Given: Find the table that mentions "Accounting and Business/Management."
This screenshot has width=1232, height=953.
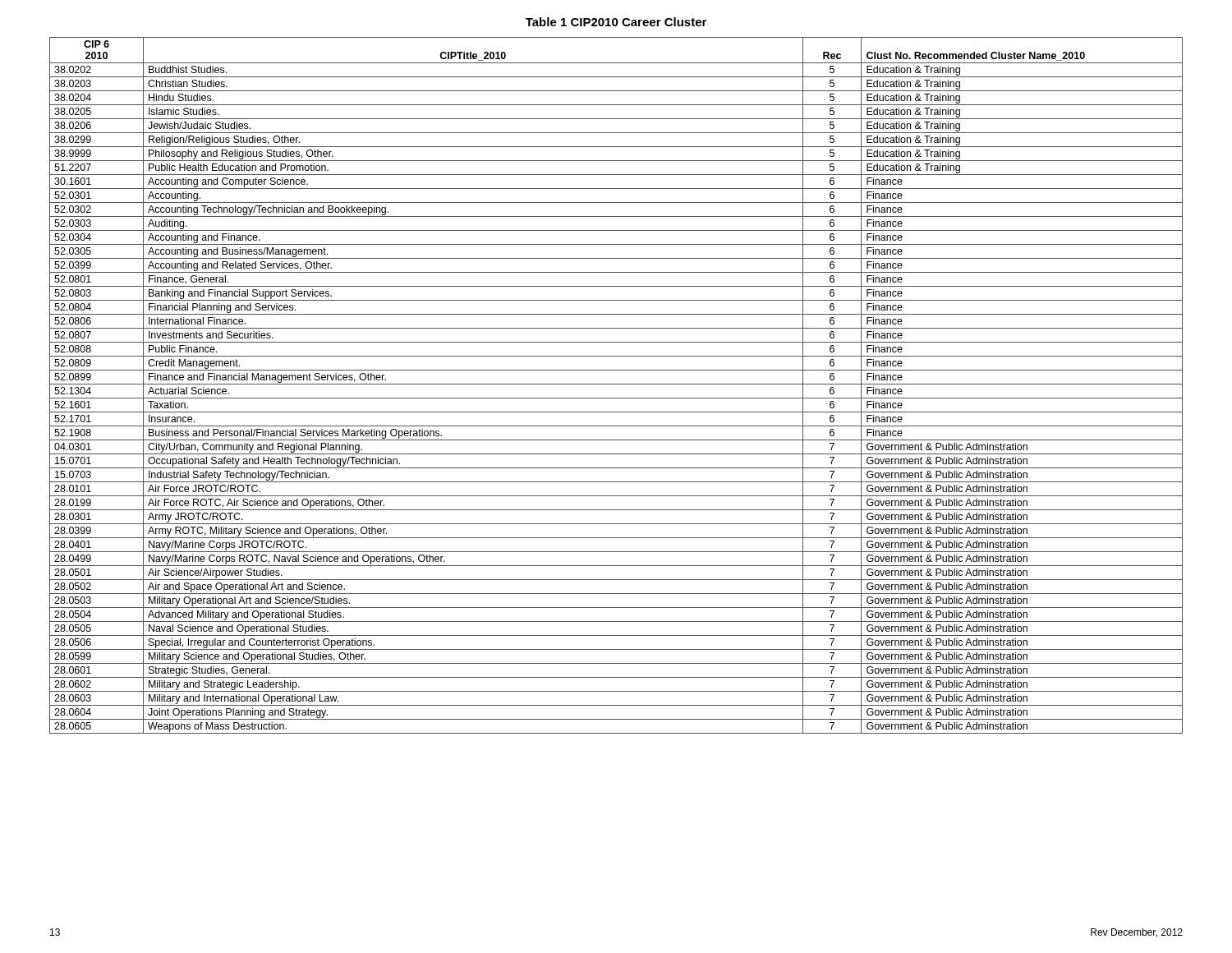Looking at the screenshot, I should coord(616,385).
